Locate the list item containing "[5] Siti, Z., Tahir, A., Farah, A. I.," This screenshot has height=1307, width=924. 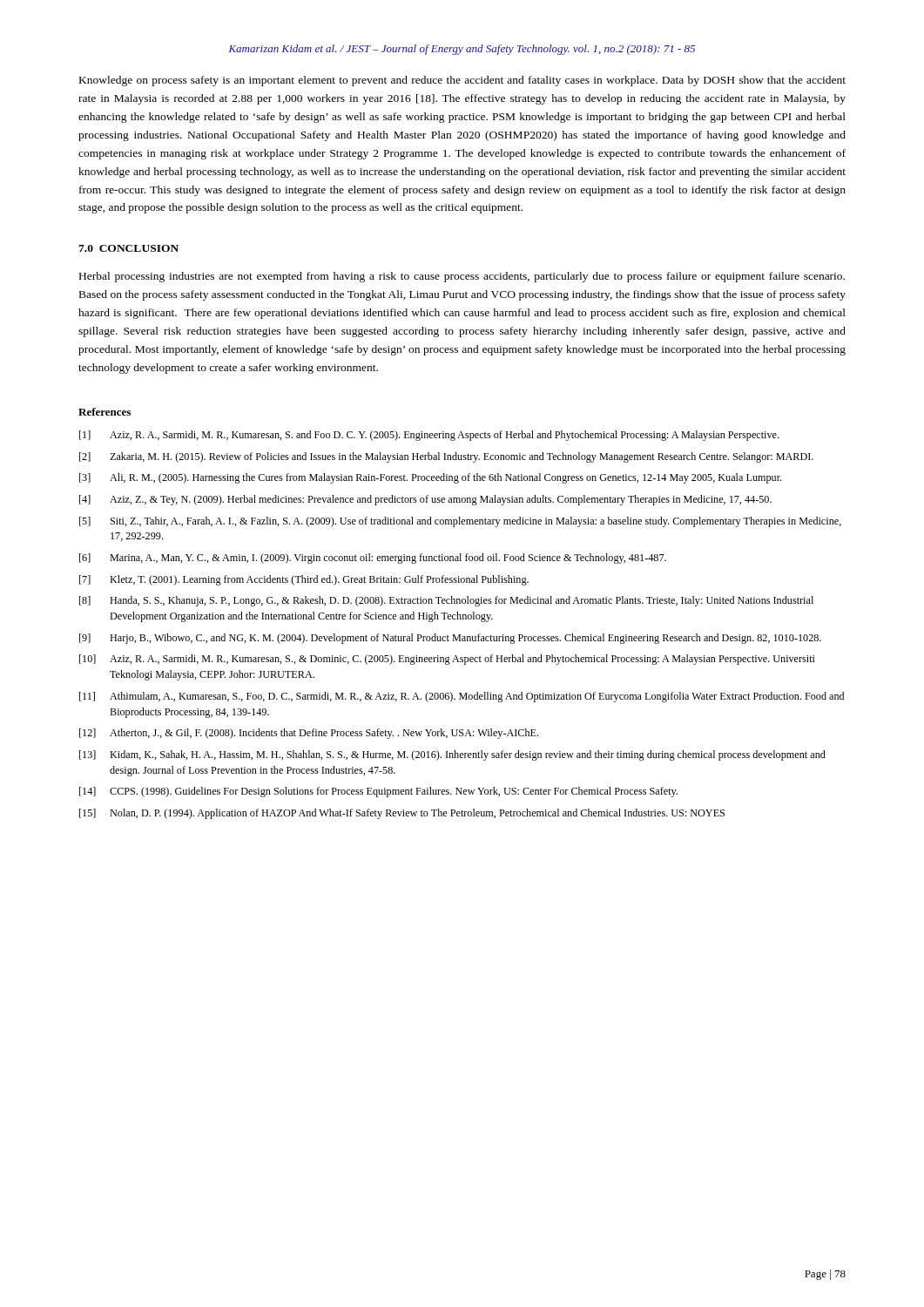tap(462, 529)
